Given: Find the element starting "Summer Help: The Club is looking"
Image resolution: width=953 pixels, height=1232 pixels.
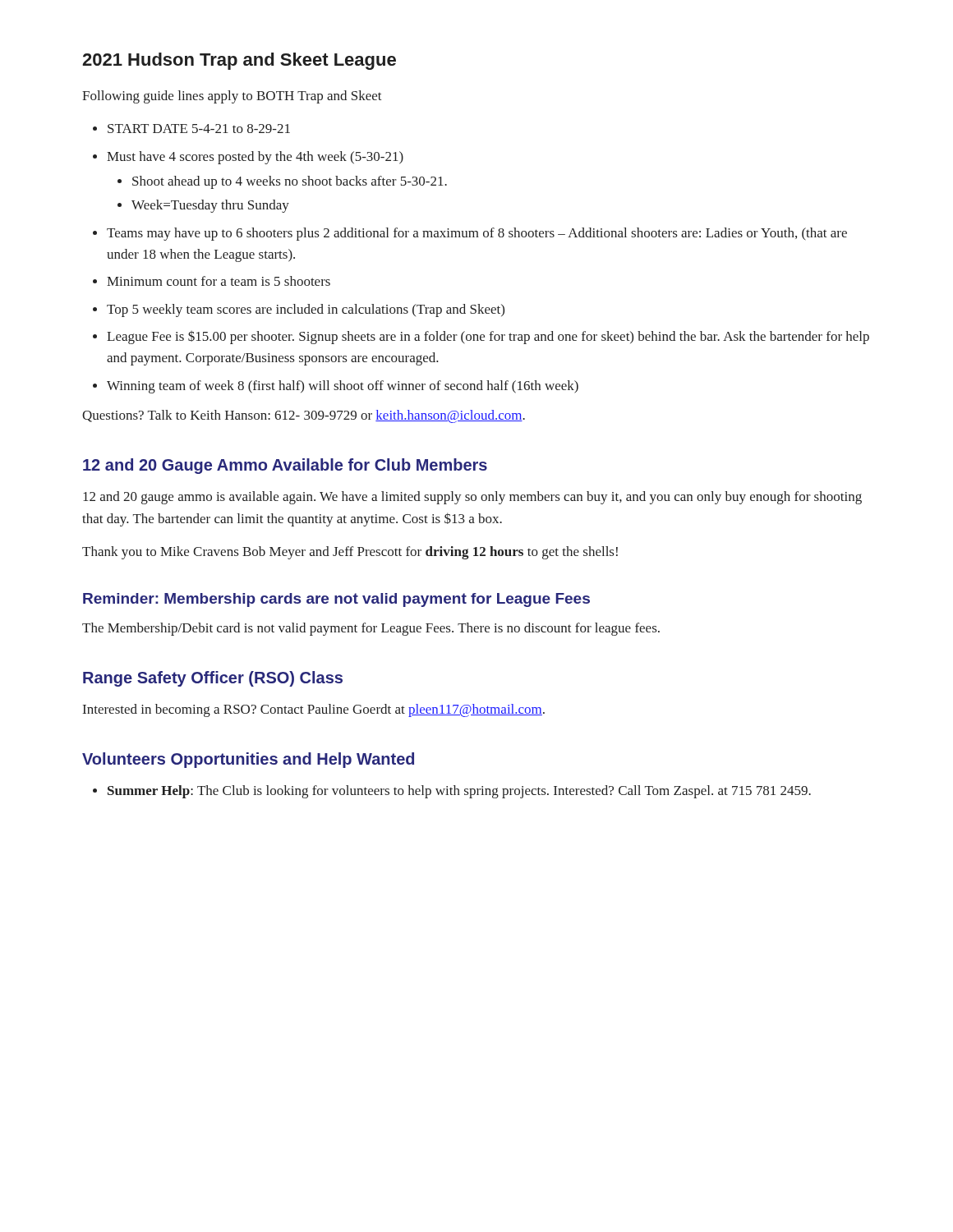Looking at the screenshot, I should tap(459, 791).
